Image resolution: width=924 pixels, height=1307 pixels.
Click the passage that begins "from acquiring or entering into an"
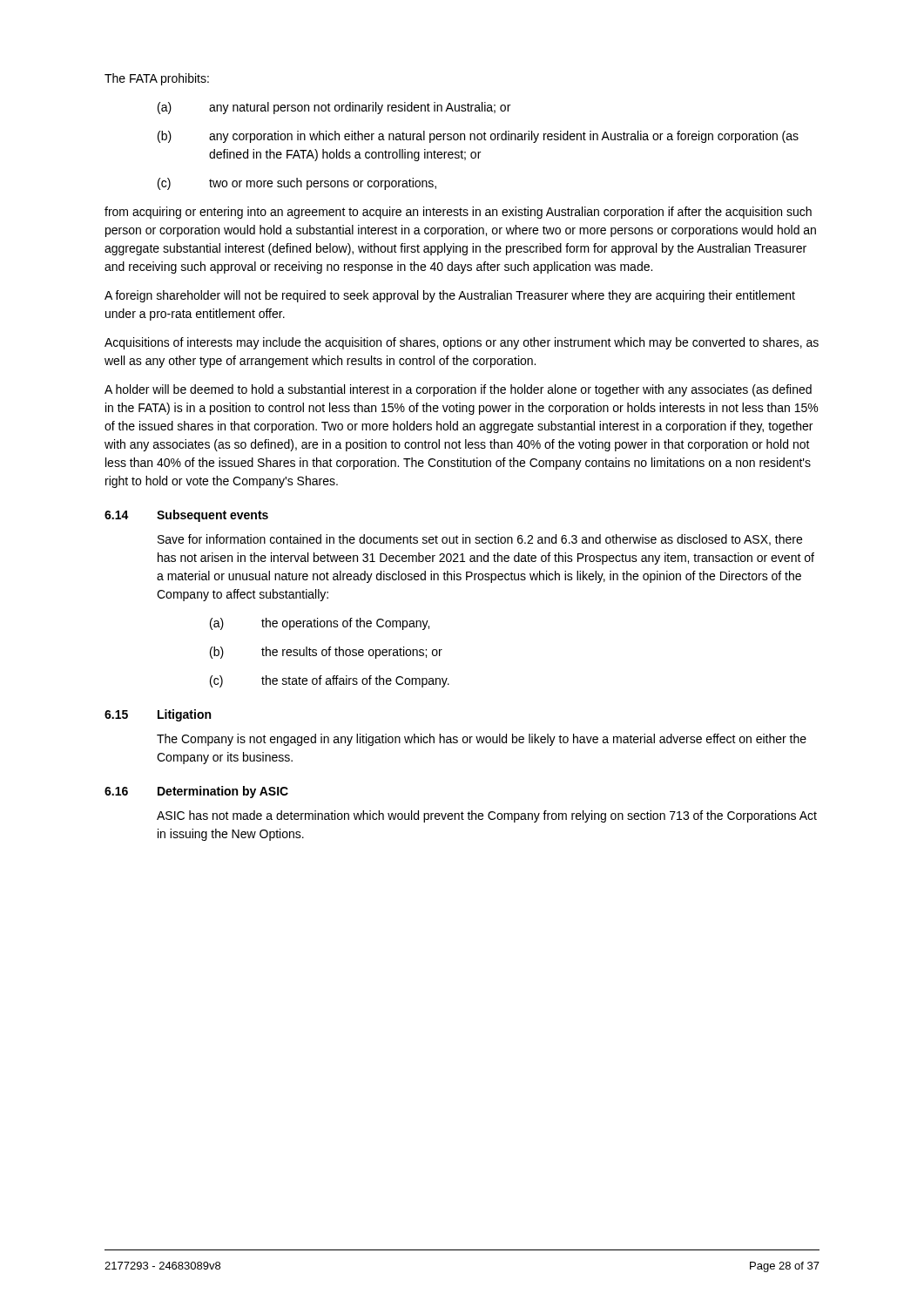462,240
